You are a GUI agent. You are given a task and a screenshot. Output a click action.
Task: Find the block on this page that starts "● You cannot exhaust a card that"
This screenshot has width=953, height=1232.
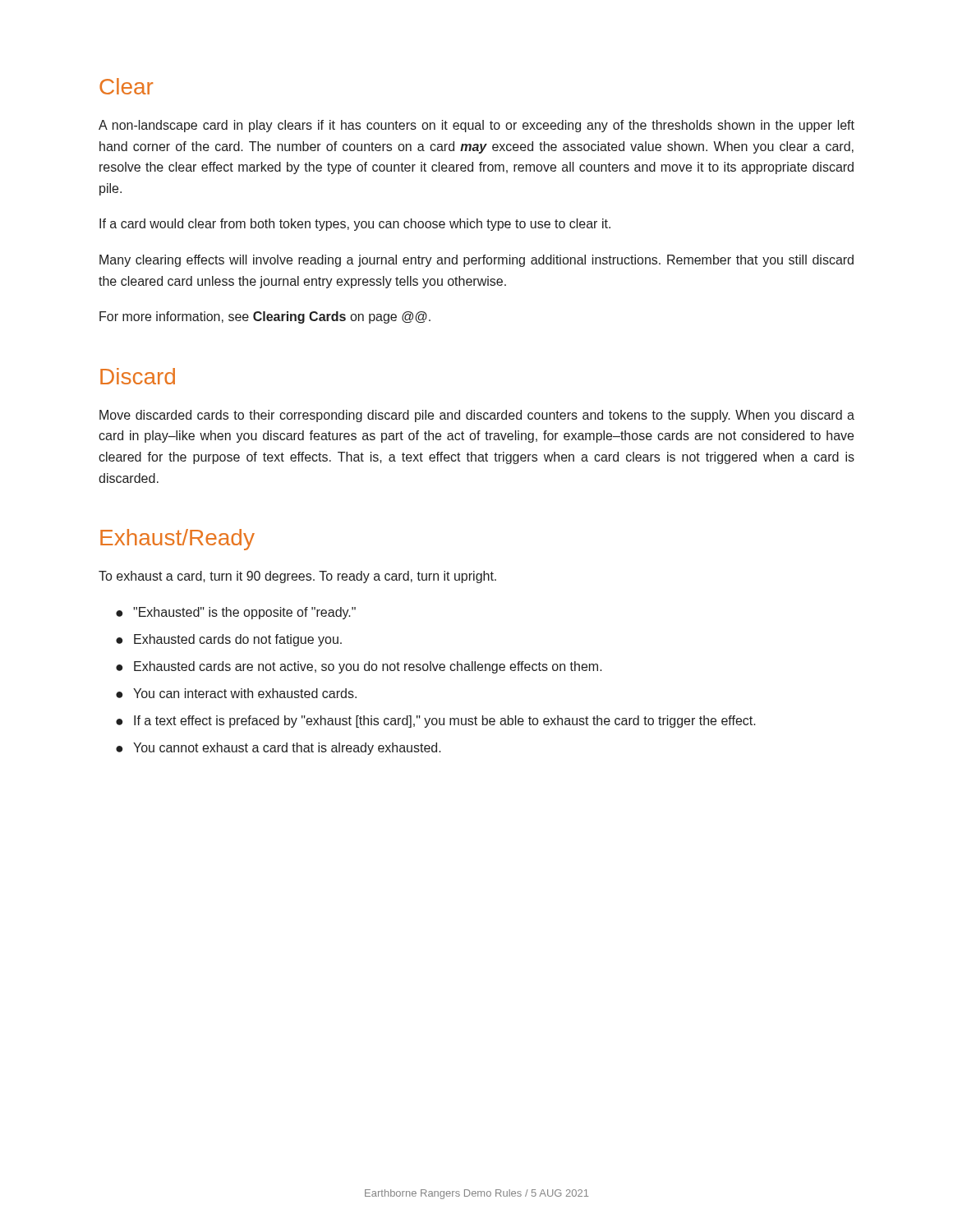pyautogui.click(x=279, y=749)
